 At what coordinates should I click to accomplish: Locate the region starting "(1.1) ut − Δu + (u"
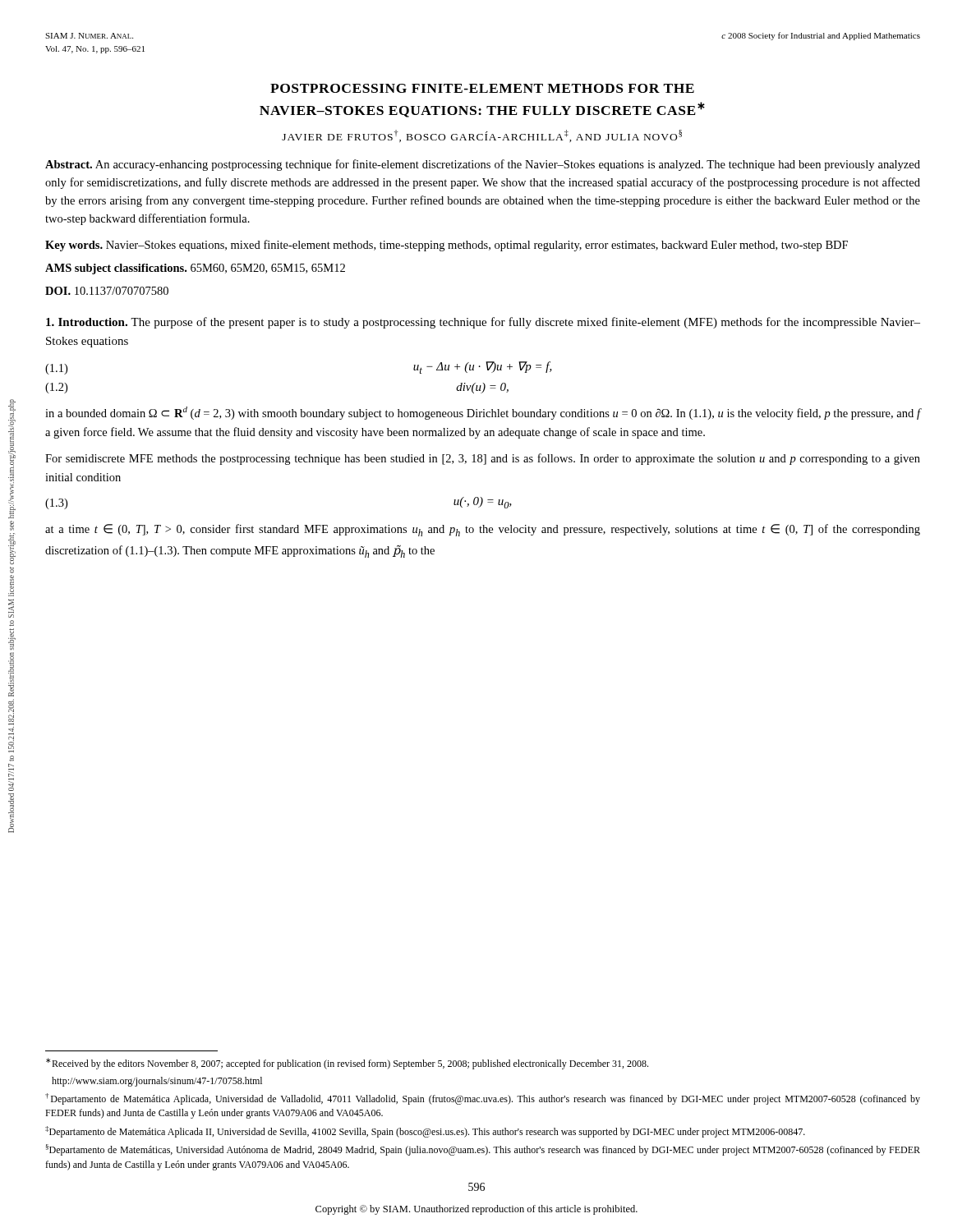pos(460,368)
